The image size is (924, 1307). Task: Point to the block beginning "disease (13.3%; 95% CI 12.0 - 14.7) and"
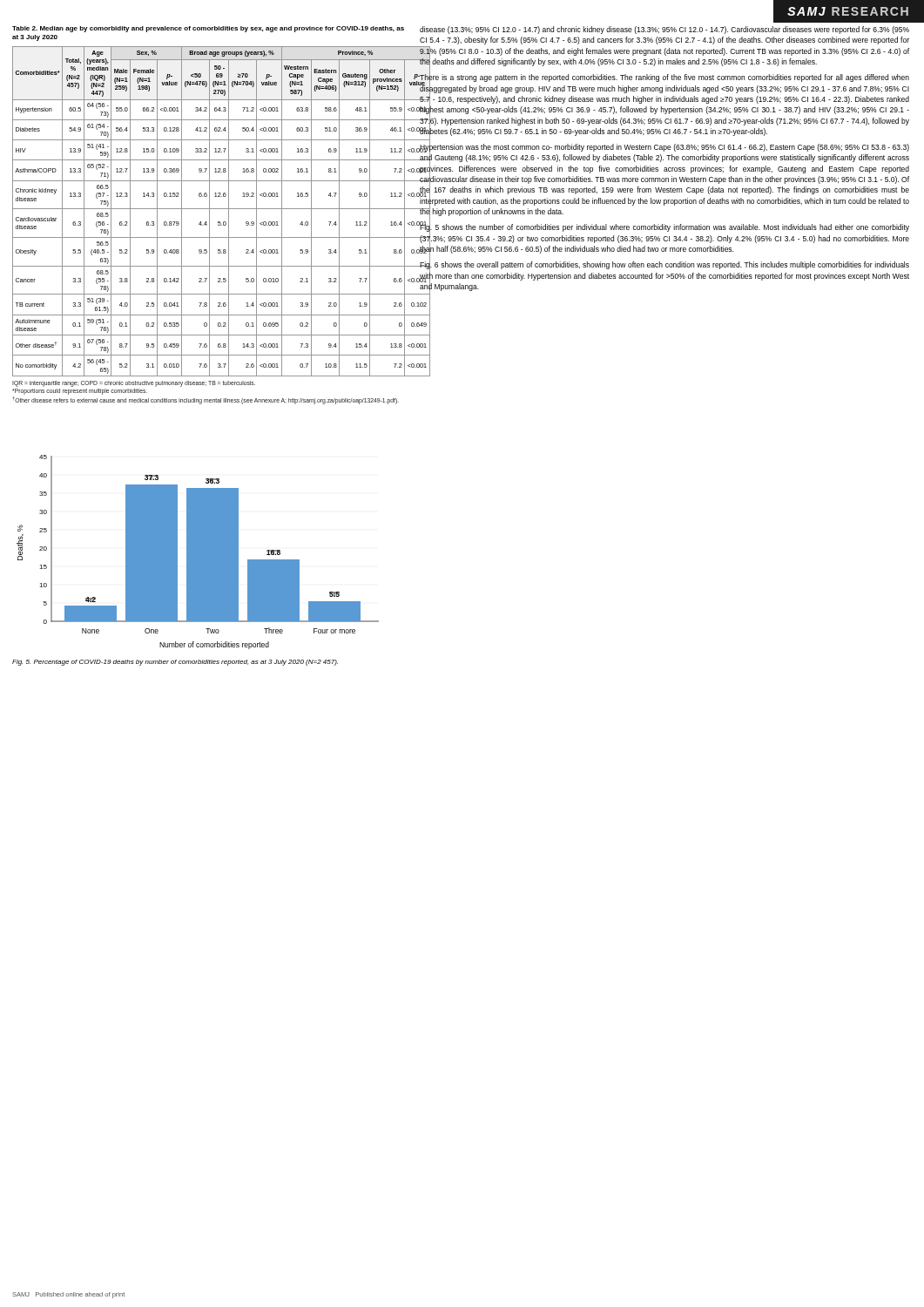click(x=664, y=46)
